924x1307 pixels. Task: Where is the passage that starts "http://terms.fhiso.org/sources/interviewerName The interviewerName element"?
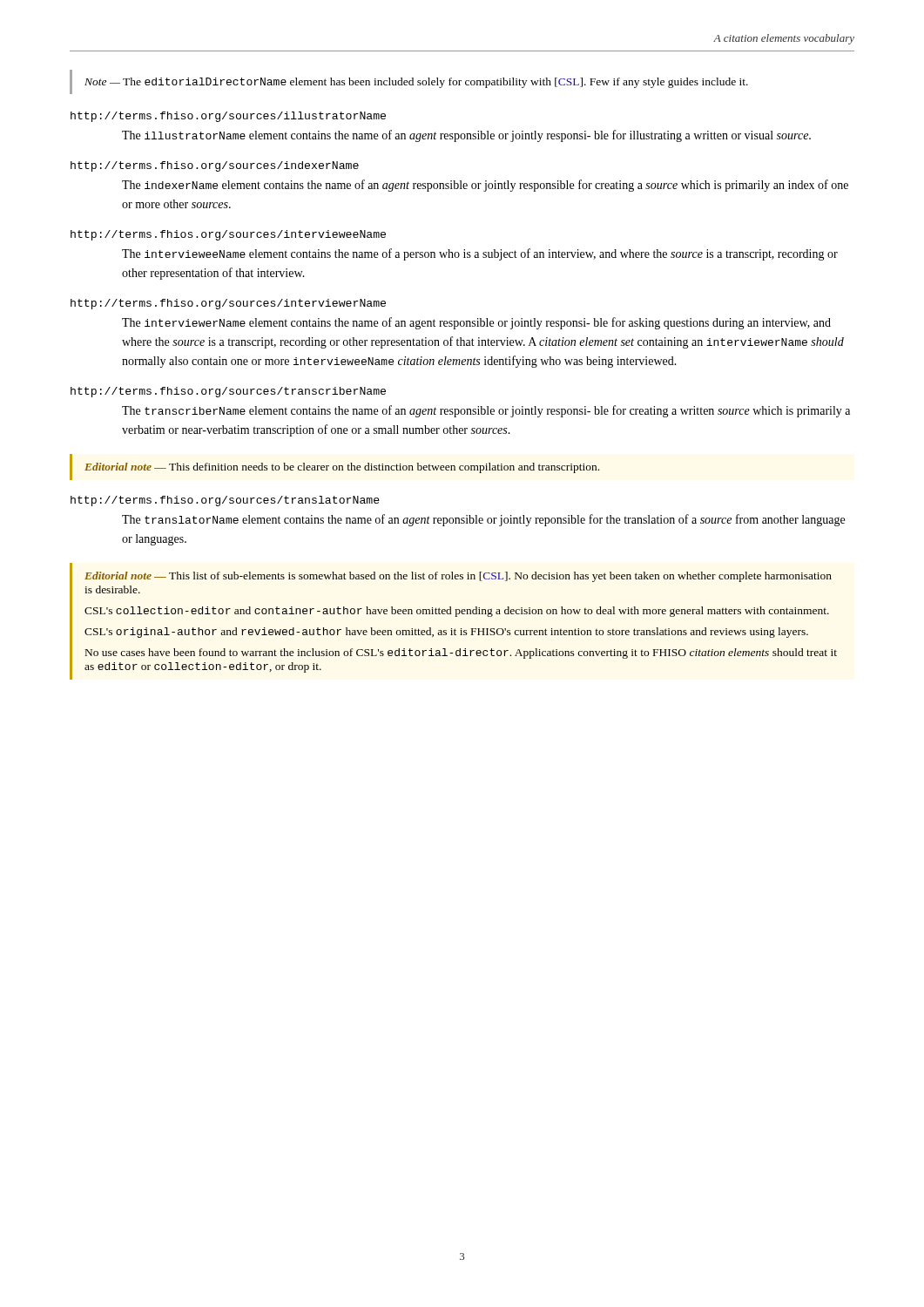click(x=462, y=334)
